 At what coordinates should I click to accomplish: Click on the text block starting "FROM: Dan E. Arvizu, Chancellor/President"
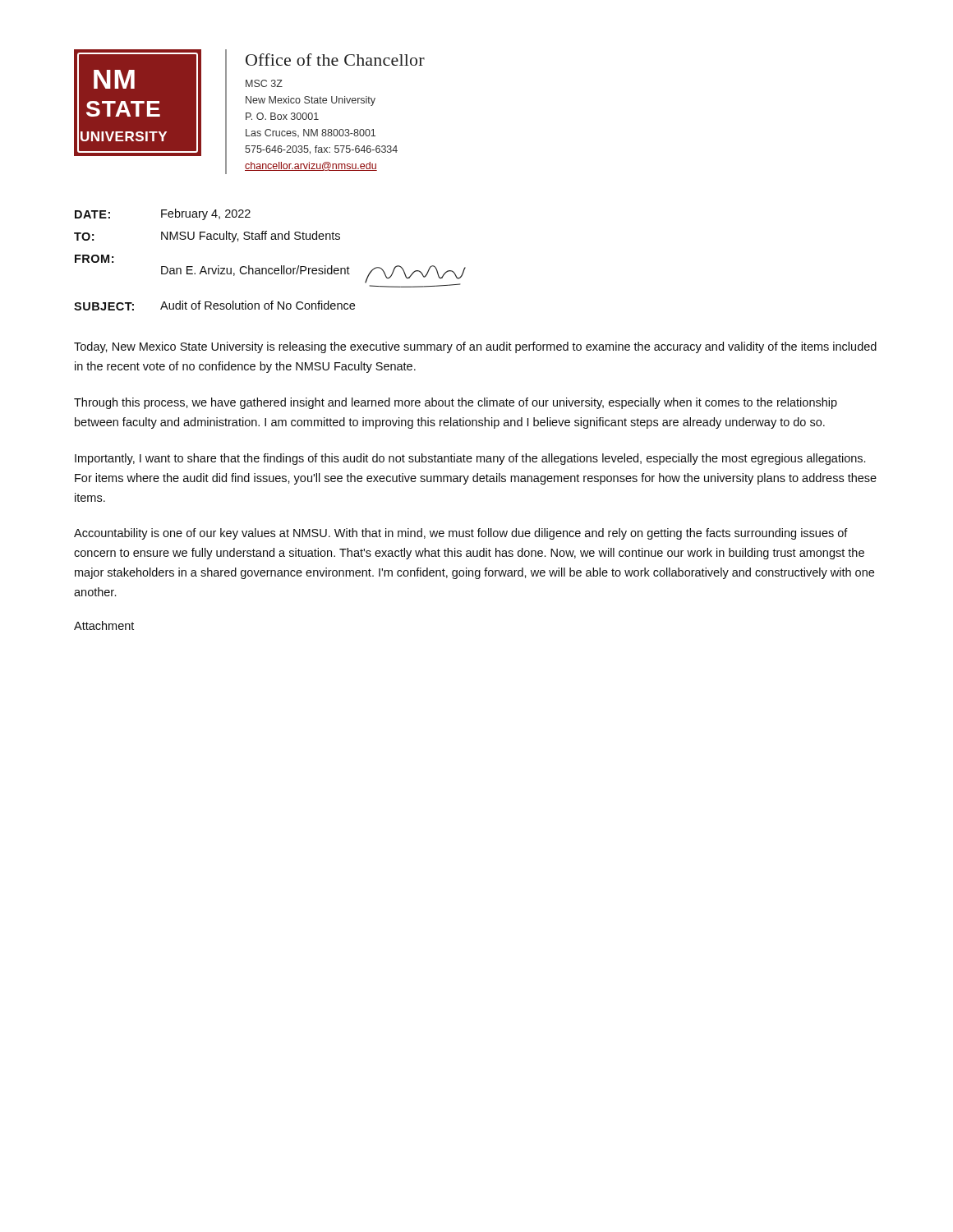tap(476, 271)
